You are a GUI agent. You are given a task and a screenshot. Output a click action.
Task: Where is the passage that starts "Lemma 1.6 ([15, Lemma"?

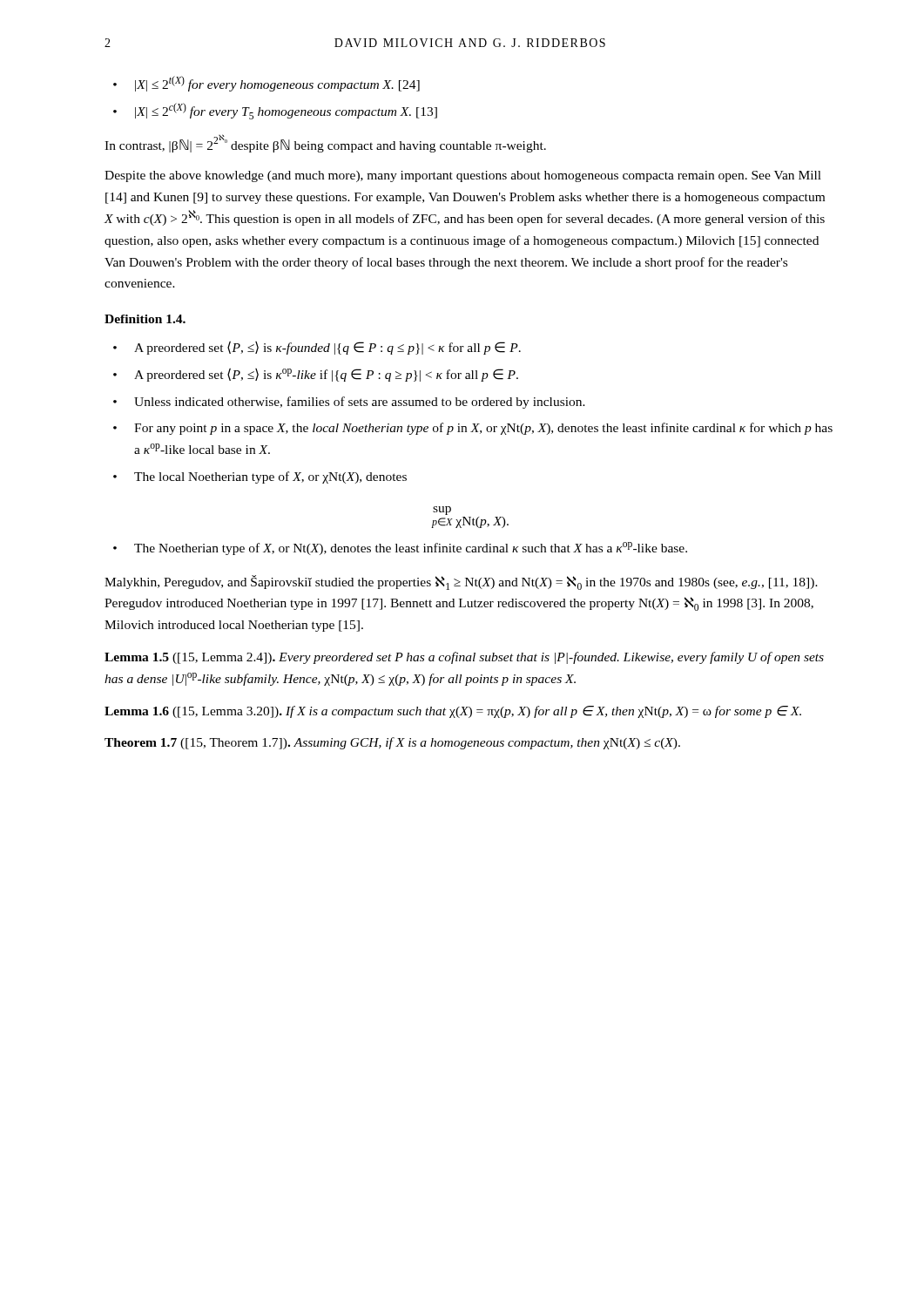pos(471,711)
